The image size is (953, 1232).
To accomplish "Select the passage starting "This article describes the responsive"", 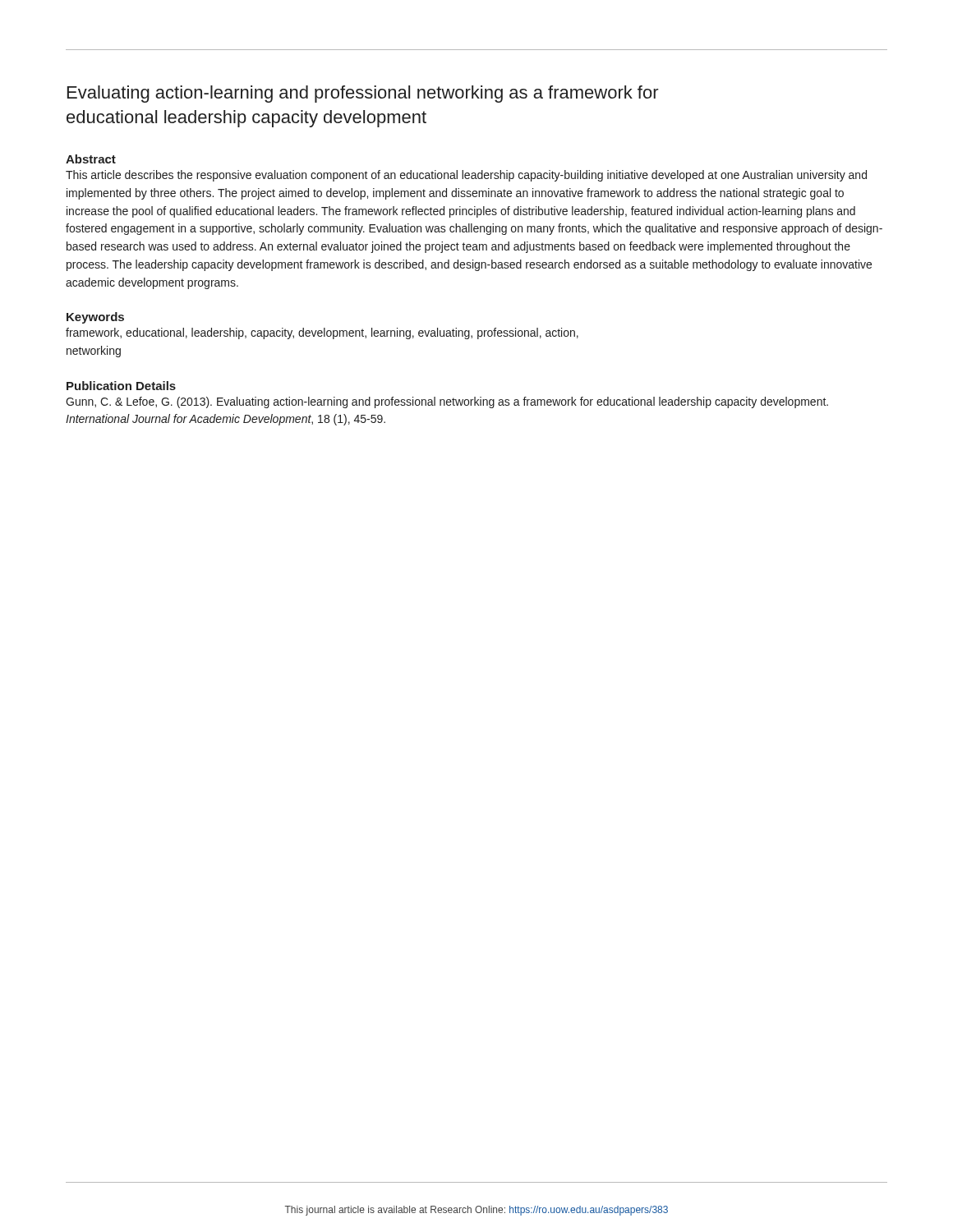I will point(476,229).
